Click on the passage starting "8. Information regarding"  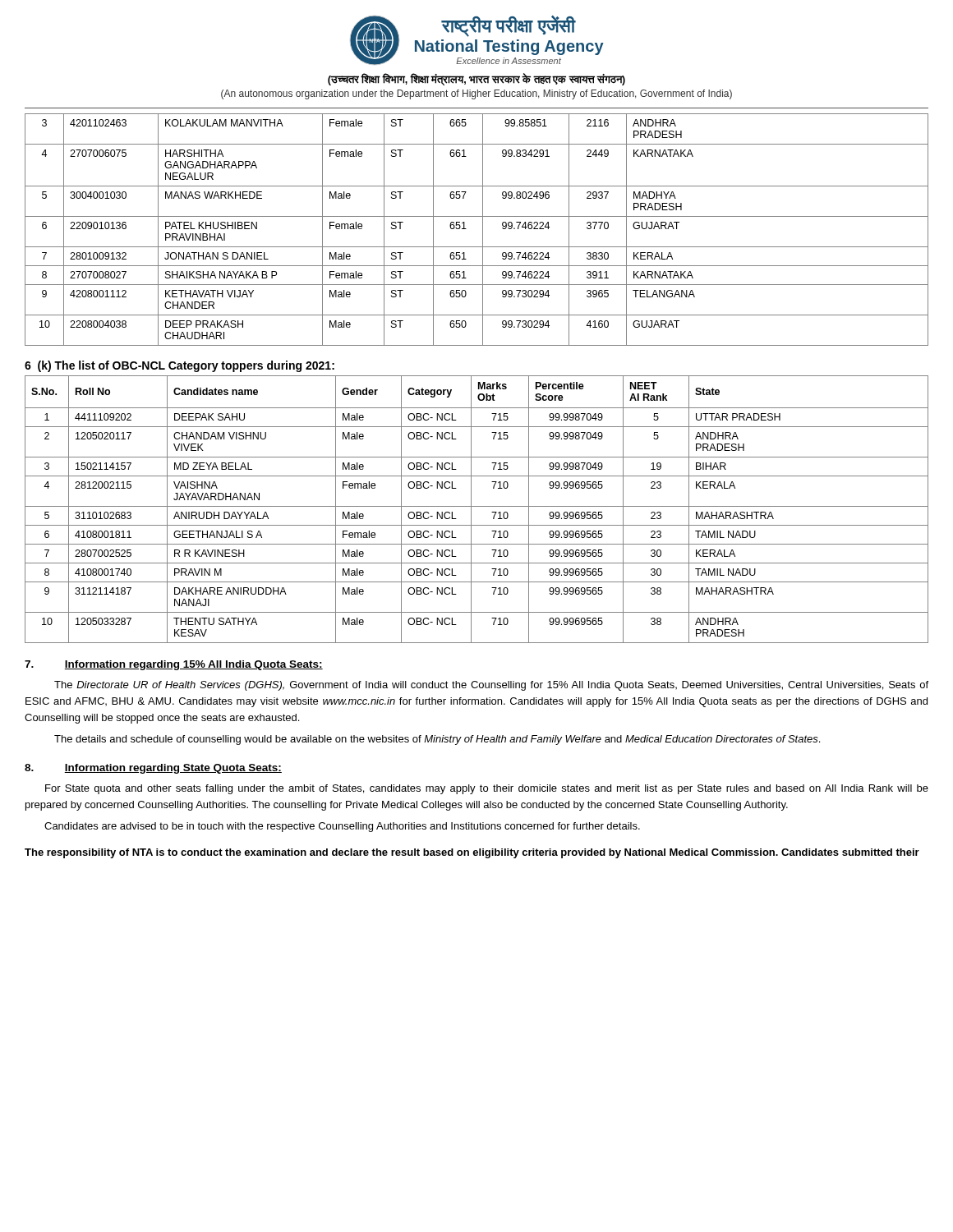point(153,767)
